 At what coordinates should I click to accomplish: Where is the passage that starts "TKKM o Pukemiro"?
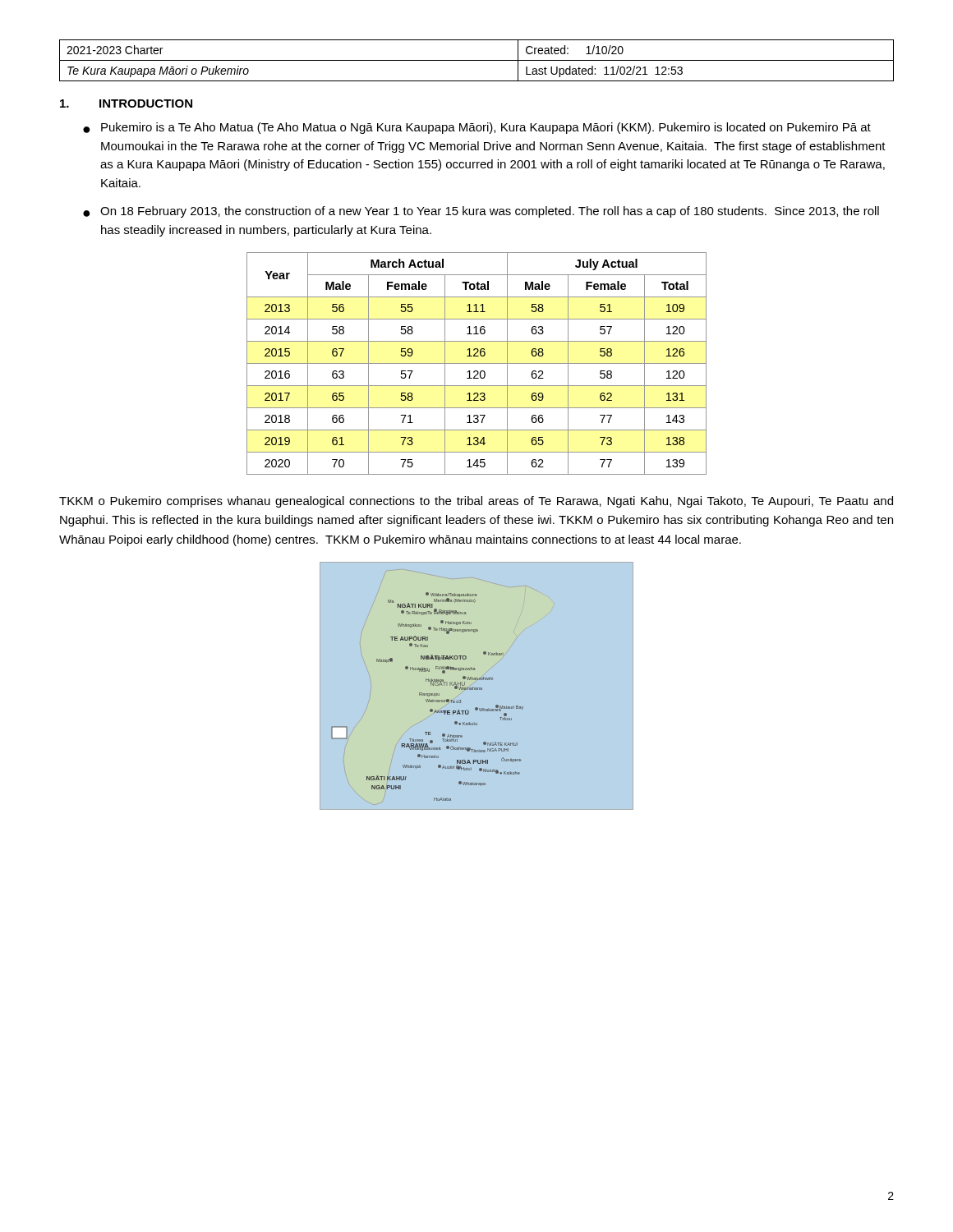476,520
